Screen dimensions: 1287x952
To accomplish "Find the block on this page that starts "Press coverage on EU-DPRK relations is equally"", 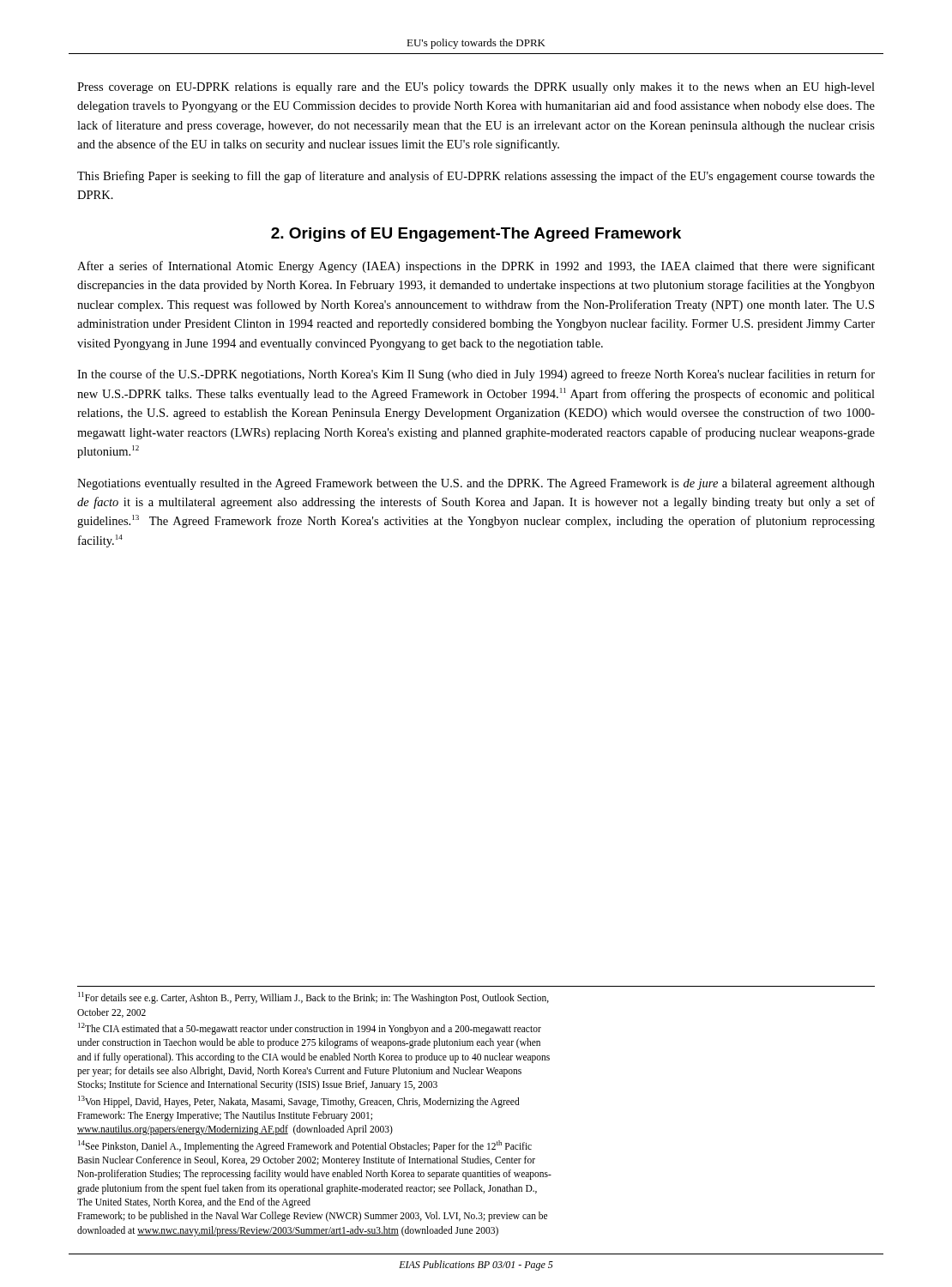I will point(476,116).
